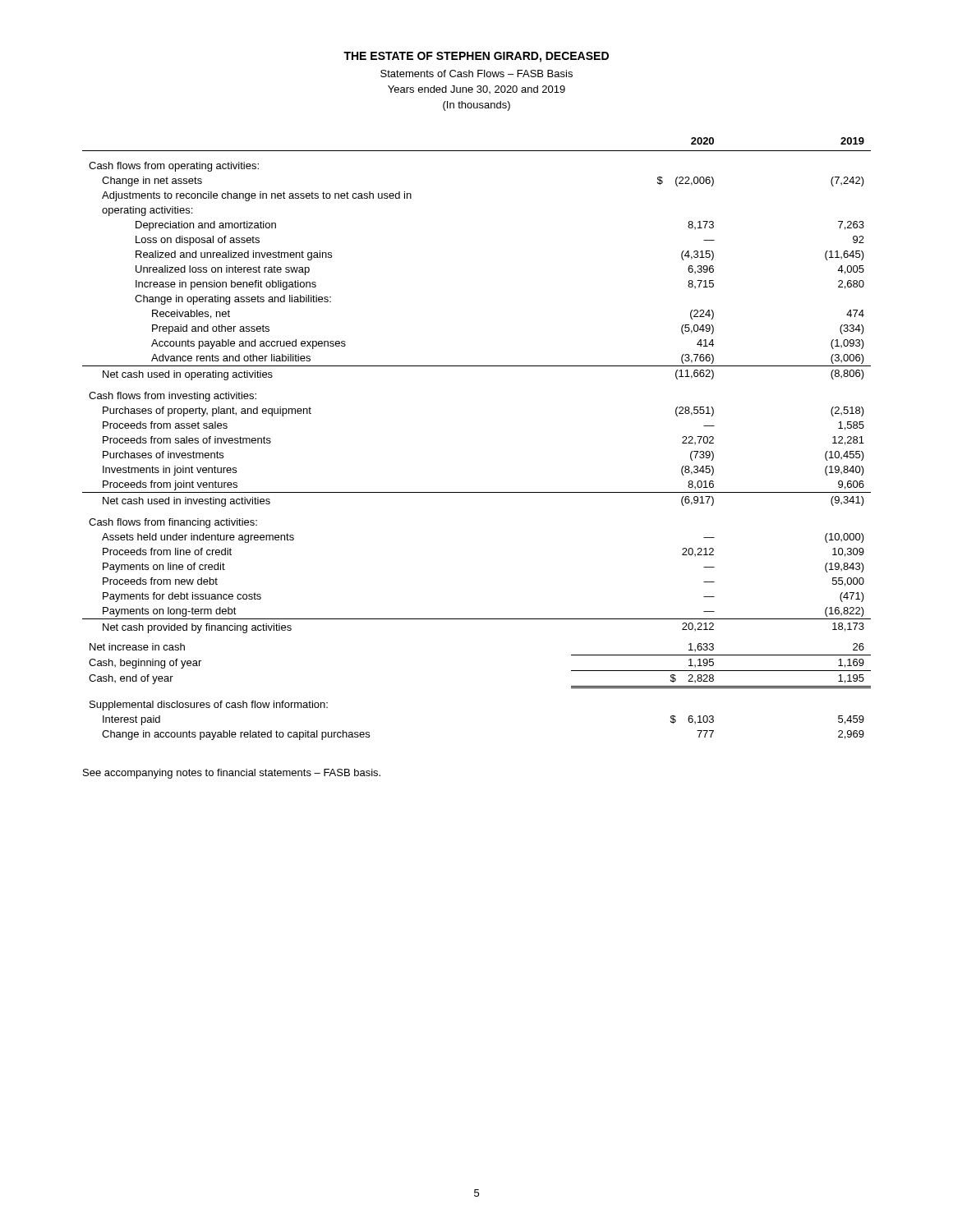The width and height of the screenshot is (953, 1232).
Task: Find the text that says "(In thousands)"
Action: [476, 105]
